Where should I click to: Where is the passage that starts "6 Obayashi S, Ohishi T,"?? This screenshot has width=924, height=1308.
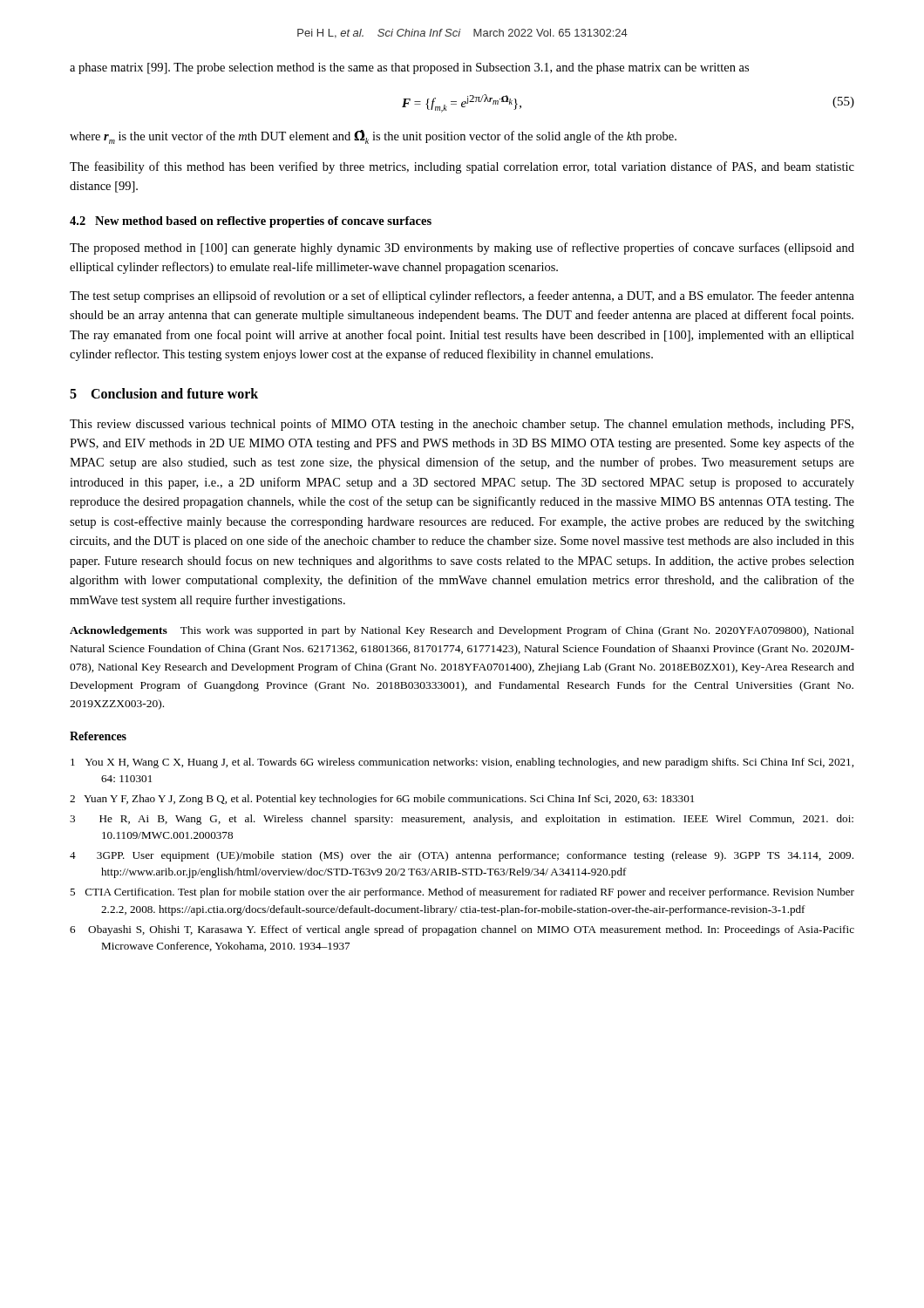click(462, 937)
